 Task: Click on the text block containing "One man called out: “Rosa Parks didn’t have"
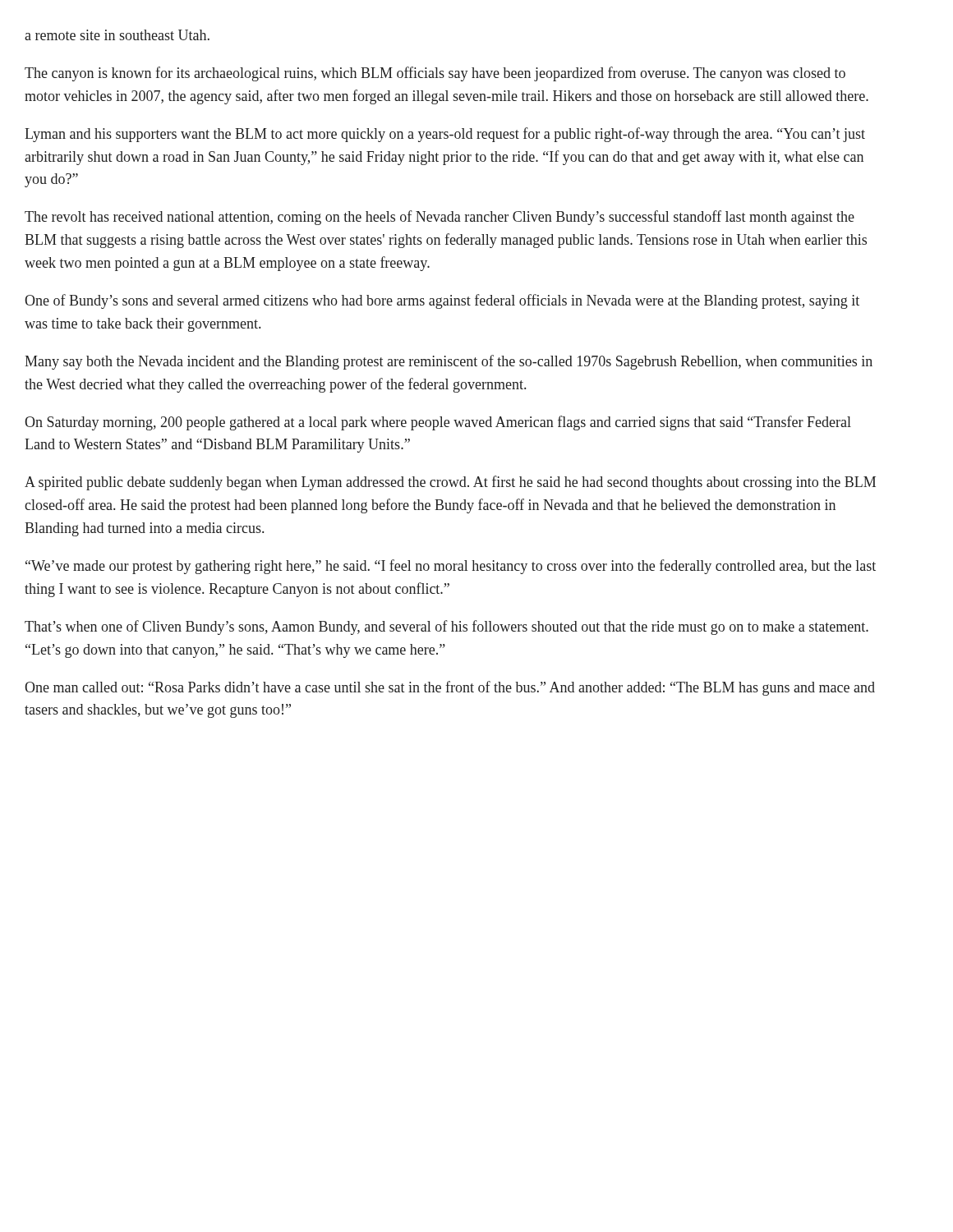point(450,699)
